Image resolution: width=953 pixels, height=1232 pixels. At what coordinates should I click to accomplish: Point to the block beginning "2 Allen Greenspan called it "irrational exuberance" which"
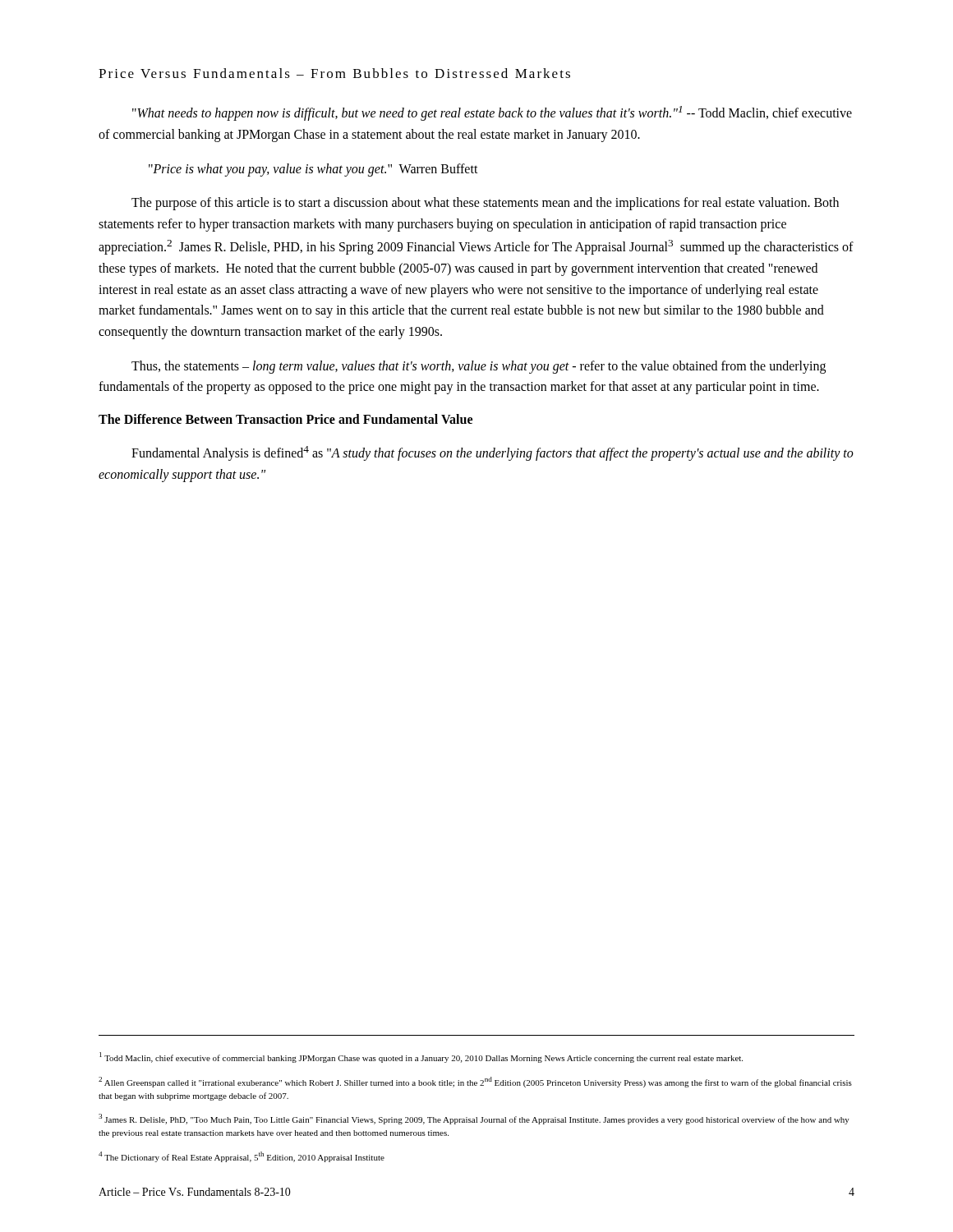click(476, 1088)
